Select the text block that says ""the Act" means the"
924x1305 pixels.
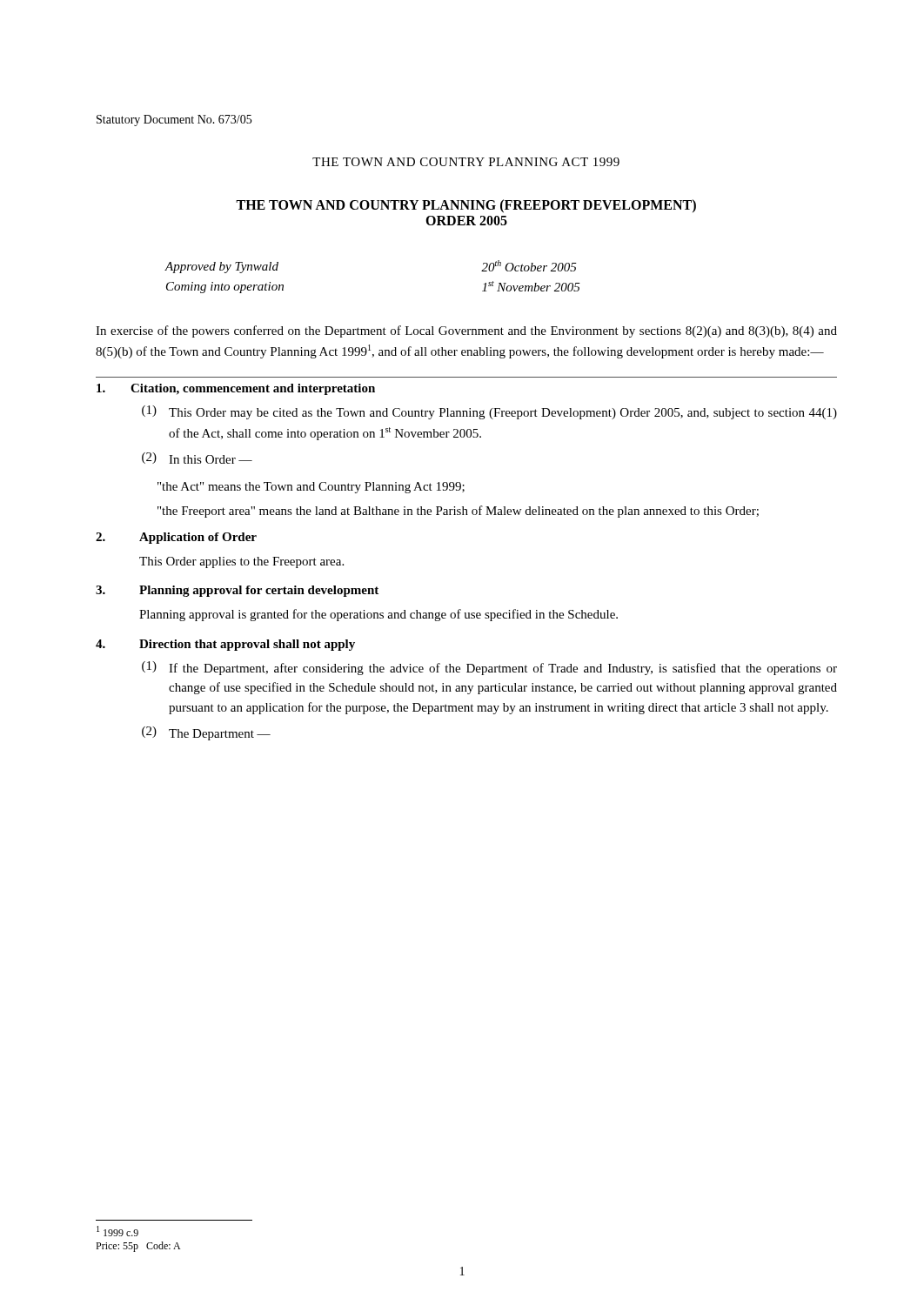point(311,486)
